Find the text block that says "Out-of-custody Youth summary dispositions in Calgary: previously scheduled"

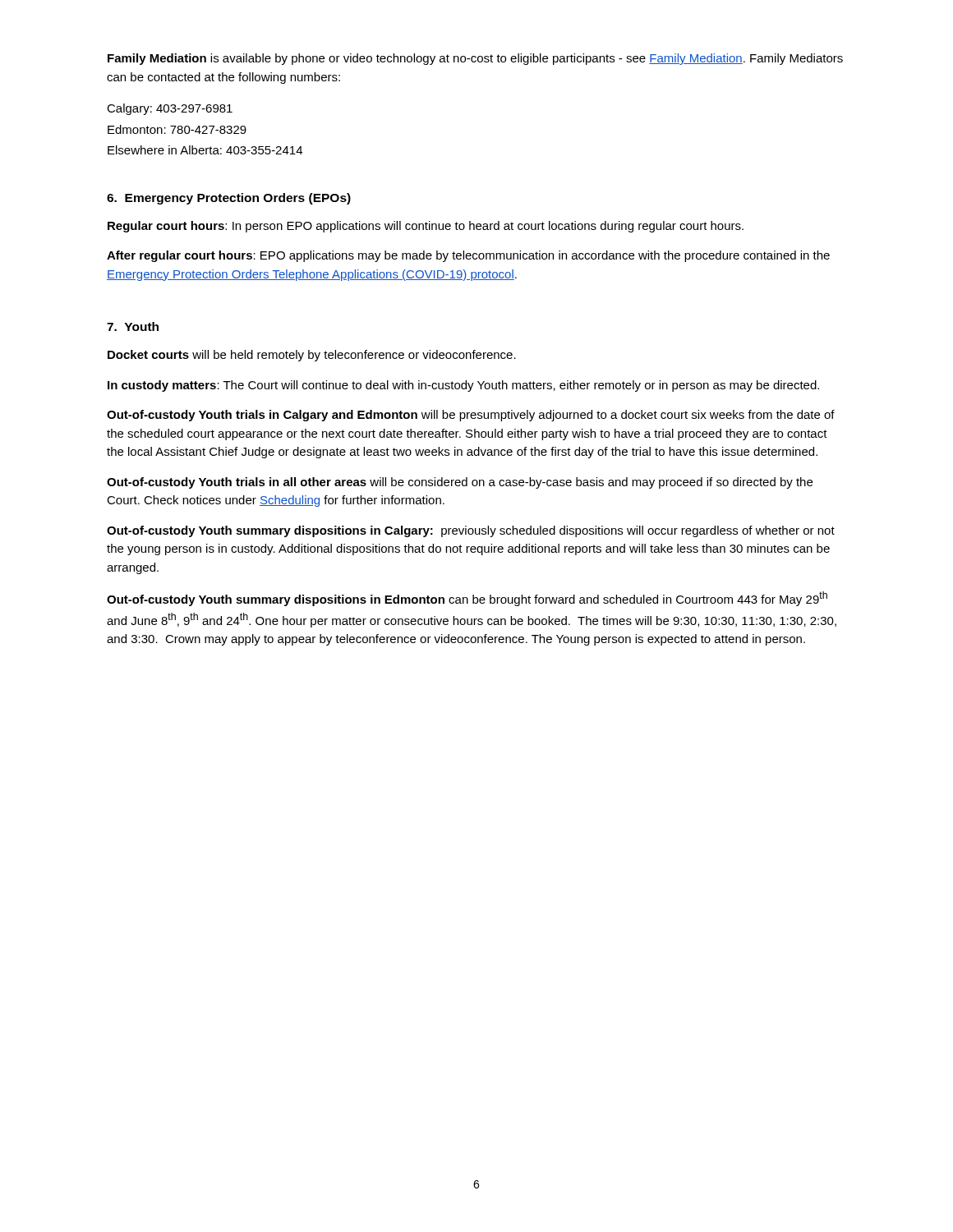tap(471, 548)
